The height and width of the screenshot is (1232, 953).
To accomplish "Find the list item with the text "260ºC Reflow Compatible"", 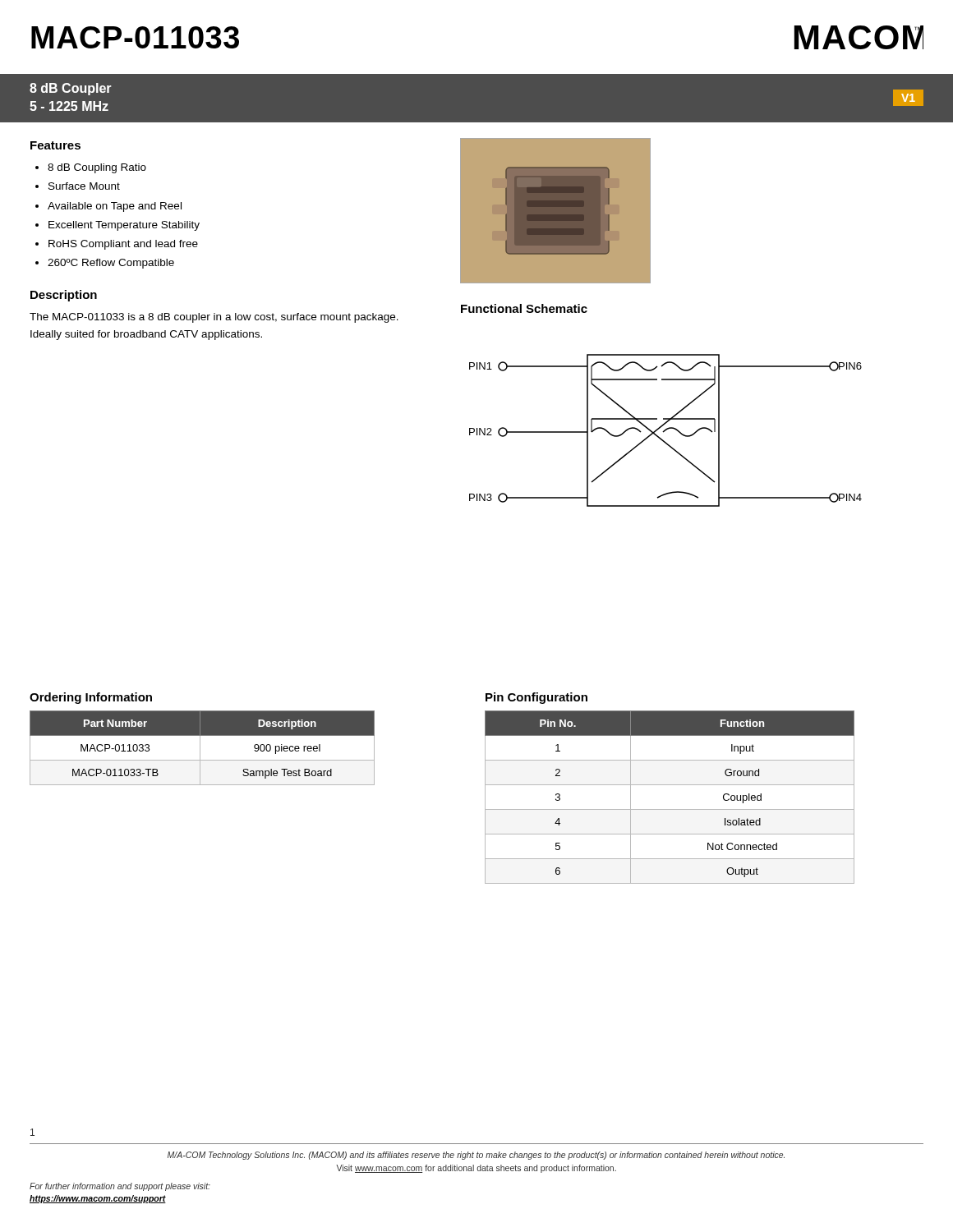I will pos(111,263).
